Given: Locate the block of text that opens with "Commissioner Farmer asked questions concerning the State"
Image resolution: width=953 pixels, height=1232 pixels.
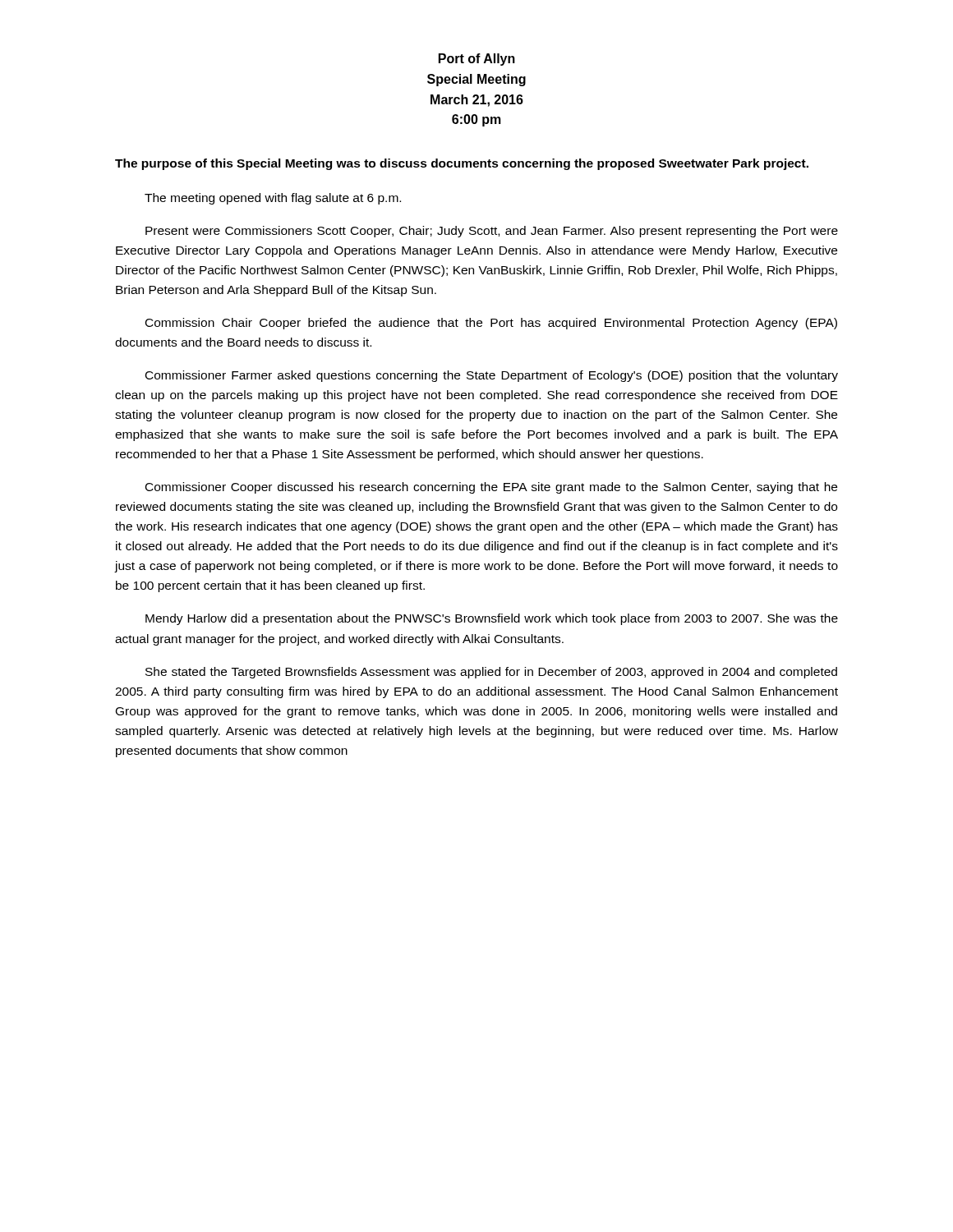Looking at the screenshot, I should 476,415.
